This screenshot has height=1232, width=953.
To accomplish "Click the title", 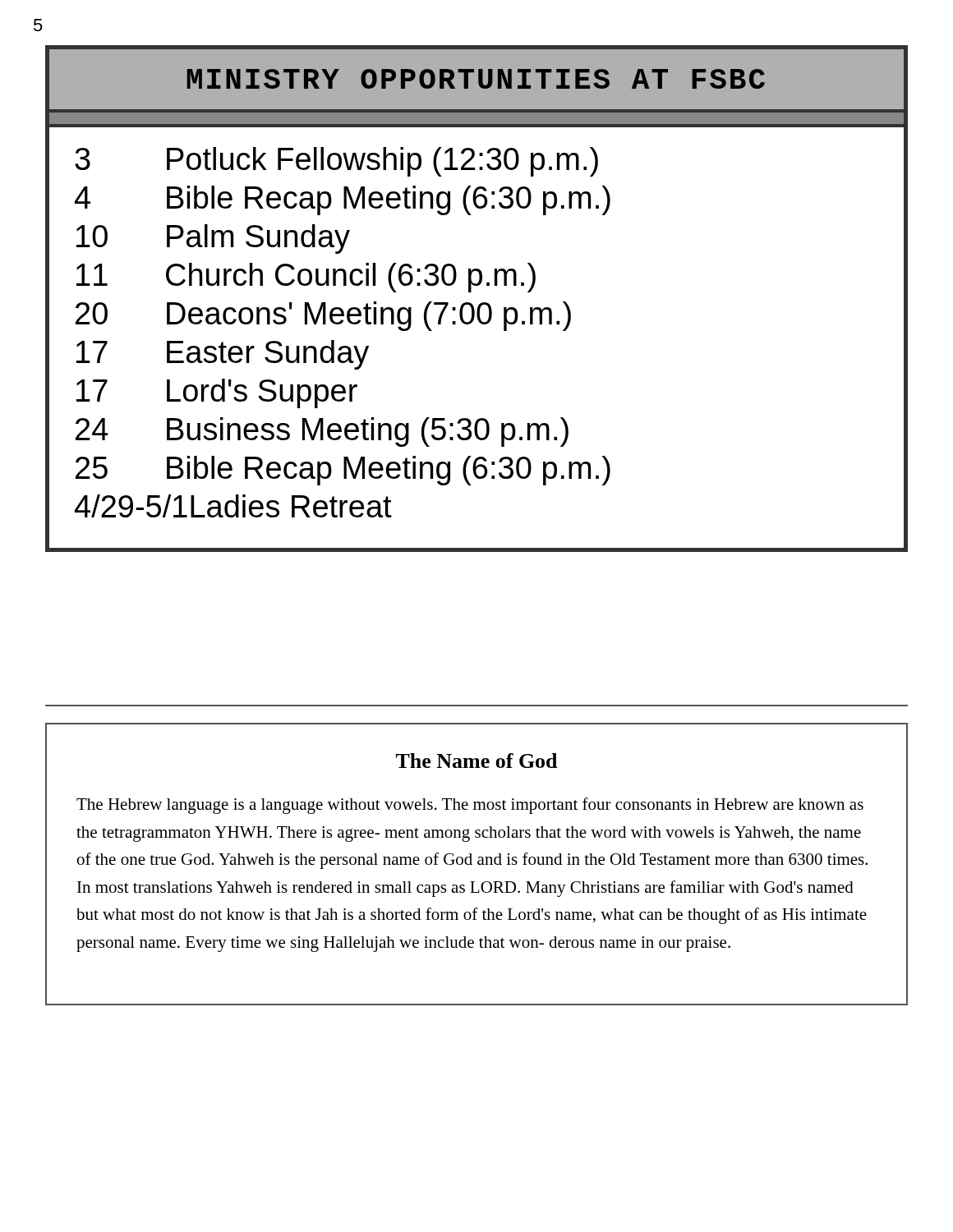I will coord(476,81).
